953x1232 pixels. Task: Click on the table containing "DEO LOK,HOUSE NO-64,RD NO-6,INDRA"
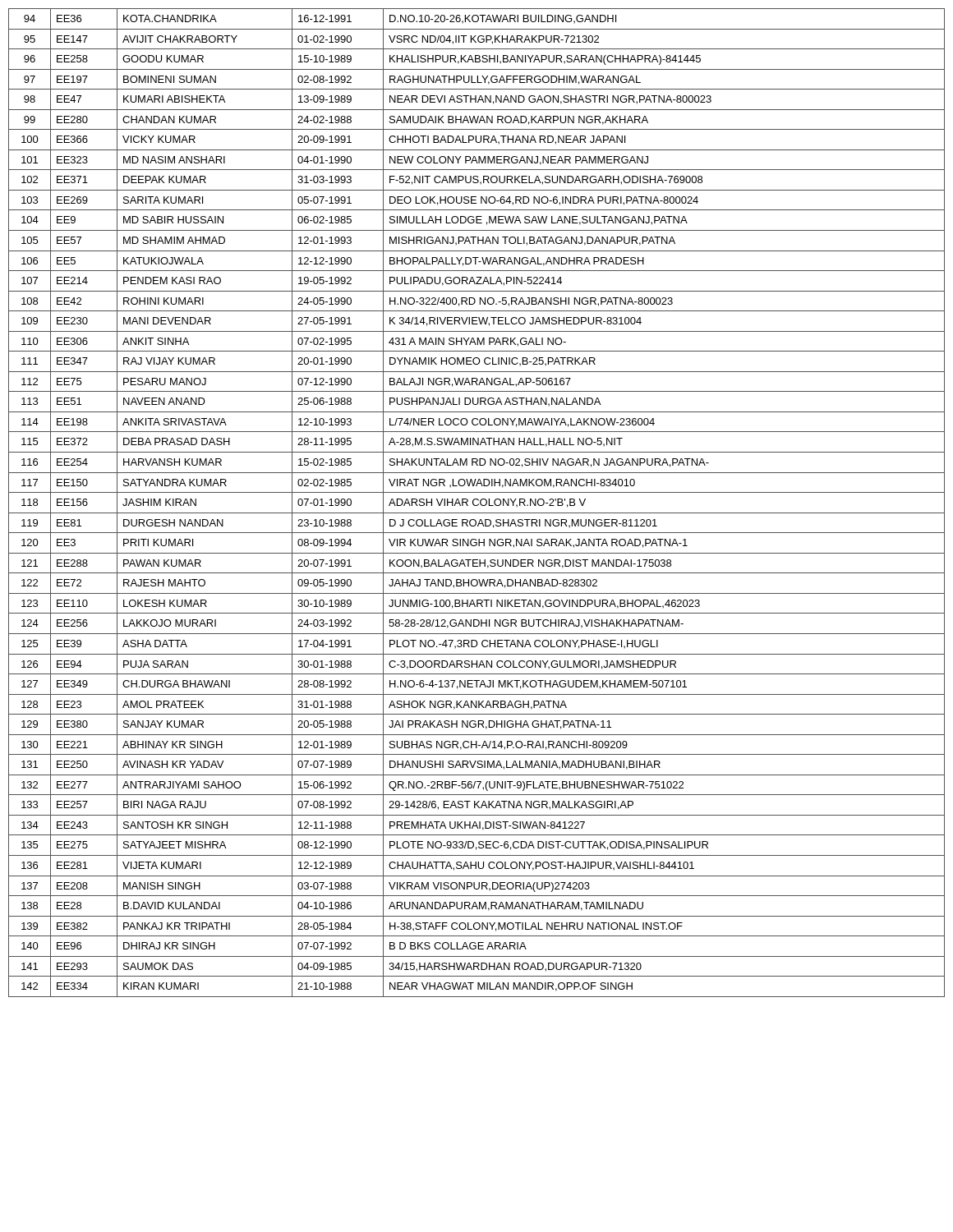point(476,503)
